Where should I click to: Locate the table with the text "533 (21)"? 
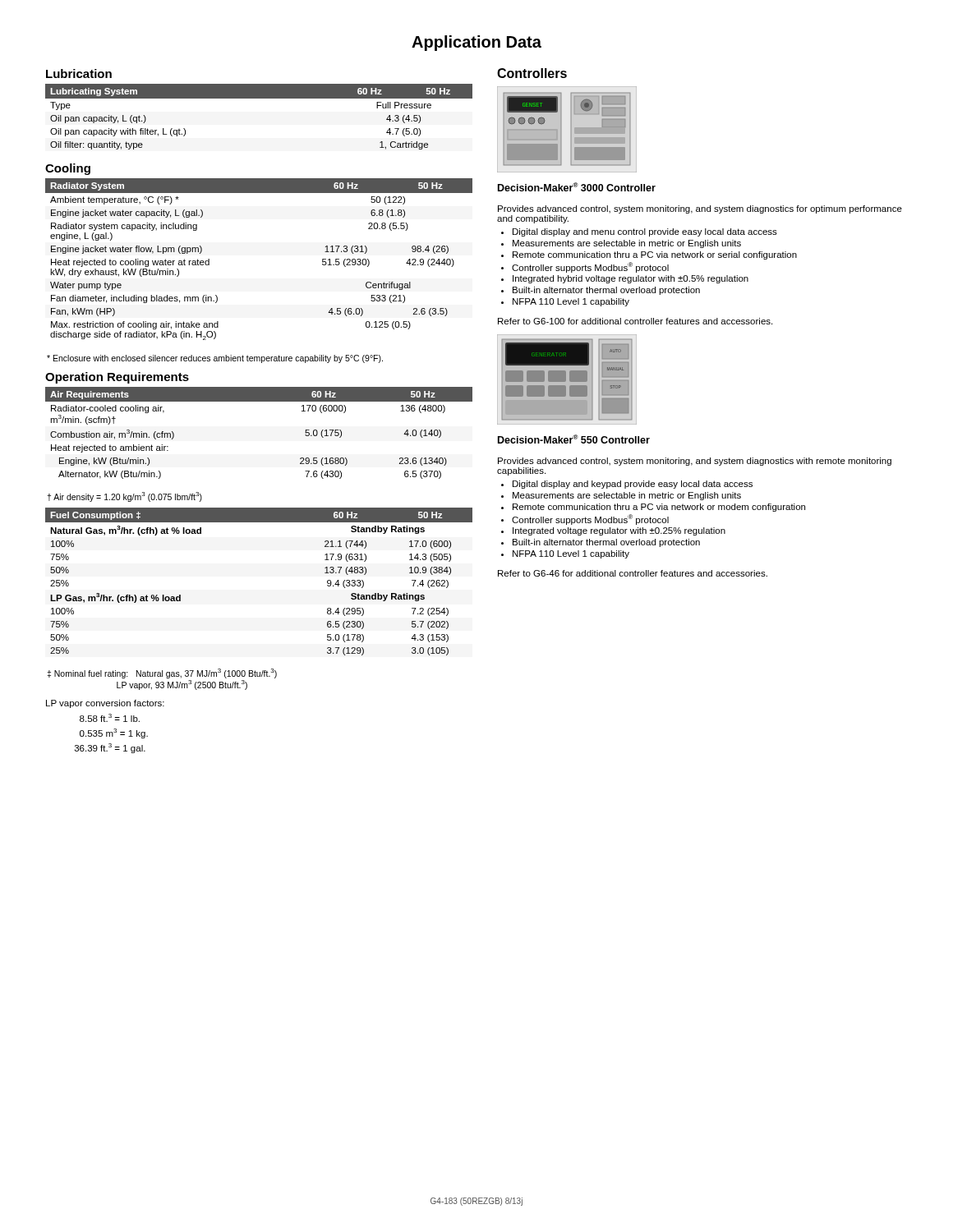click(x=259, y=261)
